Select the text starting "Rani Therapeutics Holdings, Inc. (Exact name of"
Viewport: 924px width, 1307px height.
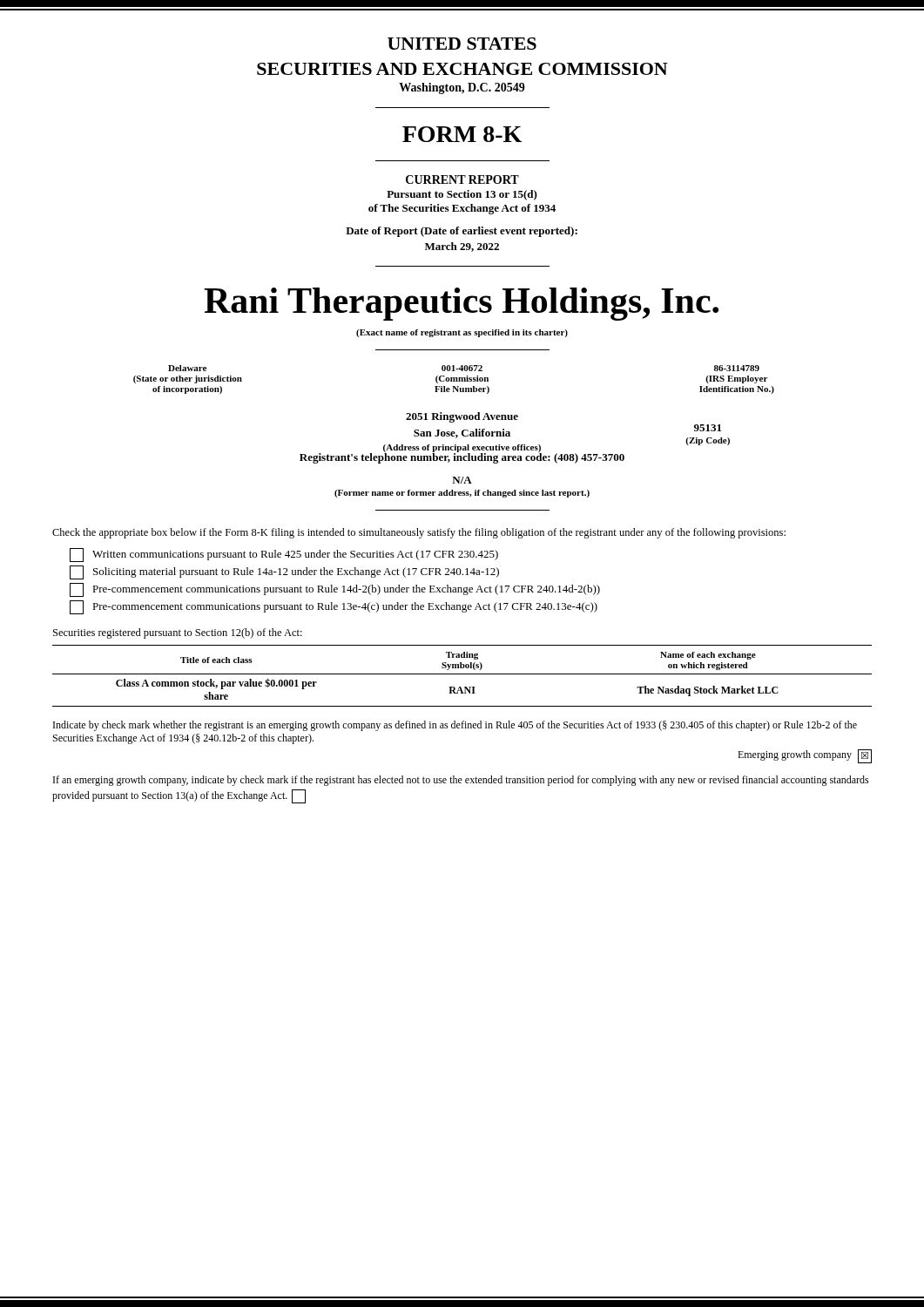(462, 308)
